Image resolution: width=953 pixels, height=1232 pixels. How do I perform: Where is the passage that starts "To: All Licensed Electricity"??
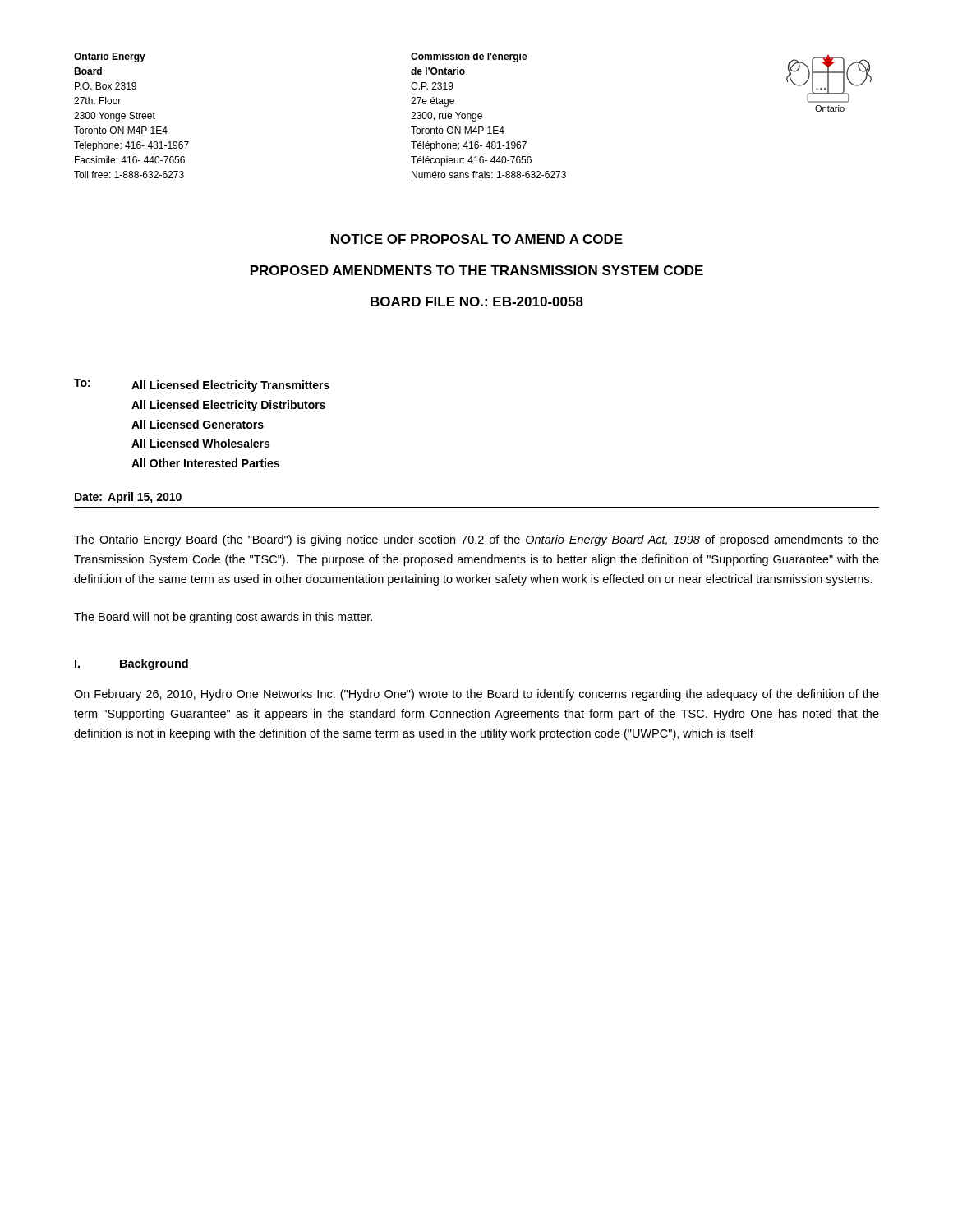(202, 425)
